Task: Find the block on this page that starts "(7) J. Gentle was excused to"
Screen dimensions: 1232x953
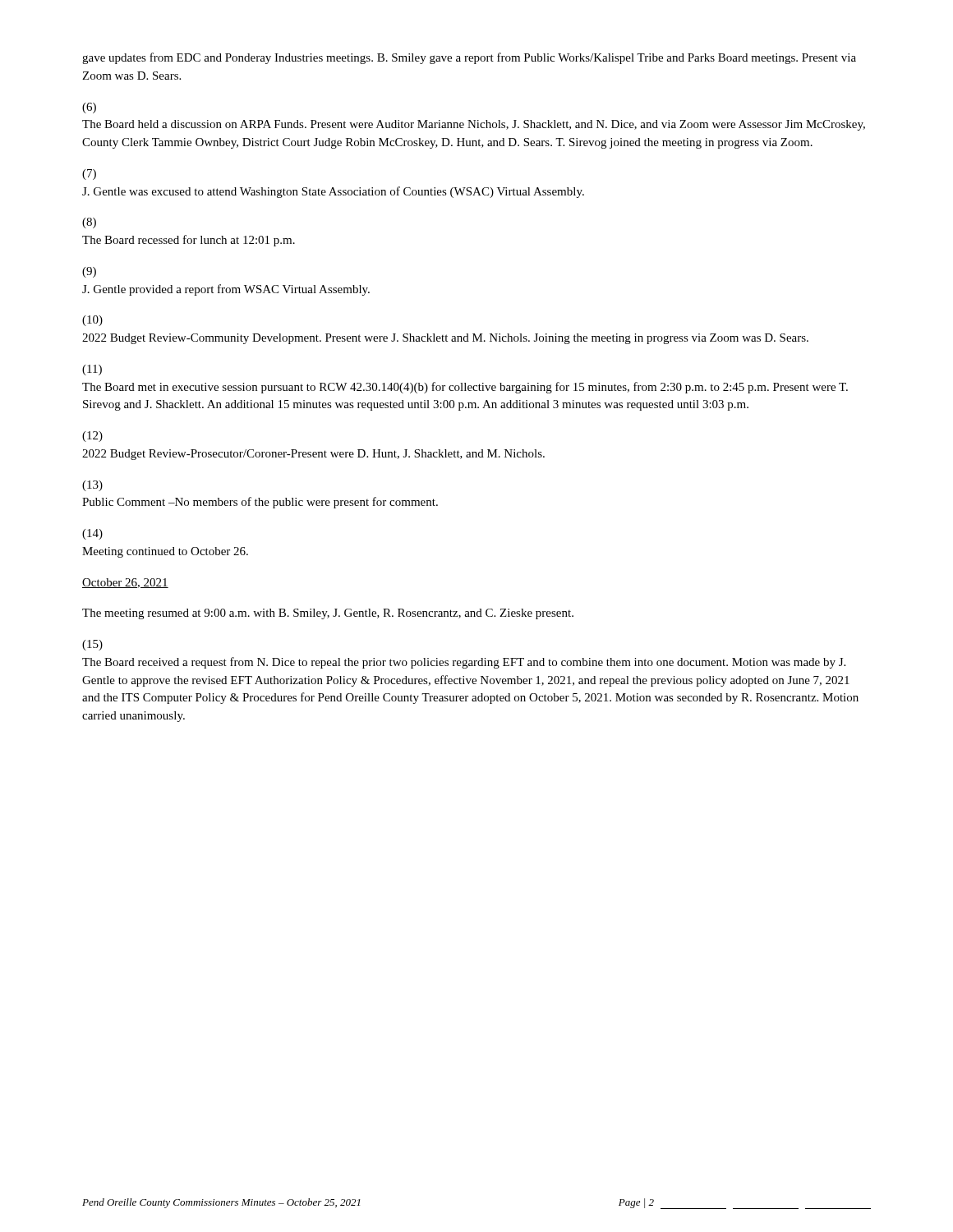Action: tap(476, 183)
